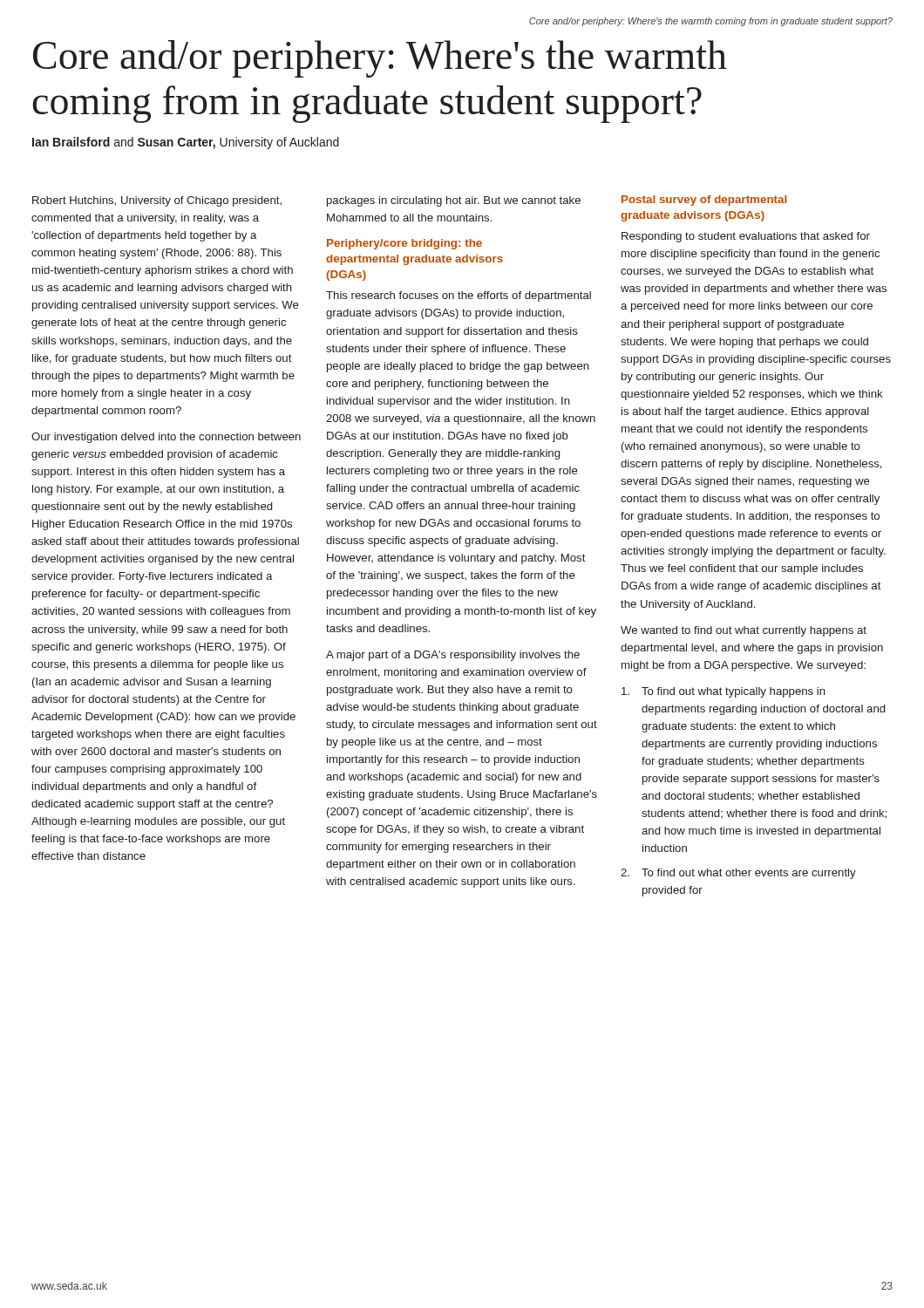Point to the text starting "Robert Hutchins, University"

(x=167, y=306)
